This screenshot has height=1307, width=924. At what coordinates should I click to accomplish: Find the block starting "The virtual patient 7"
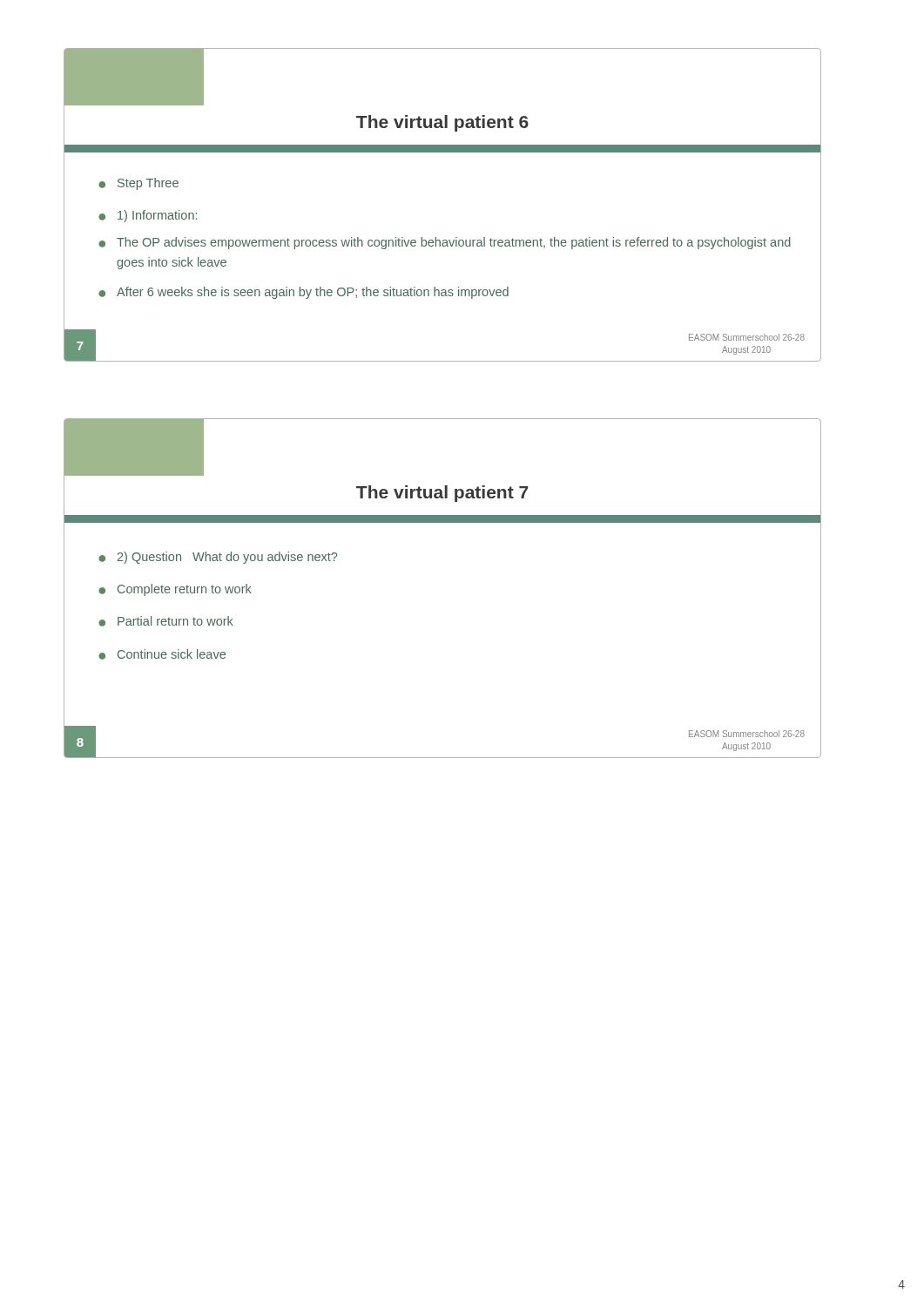[442, 492]
